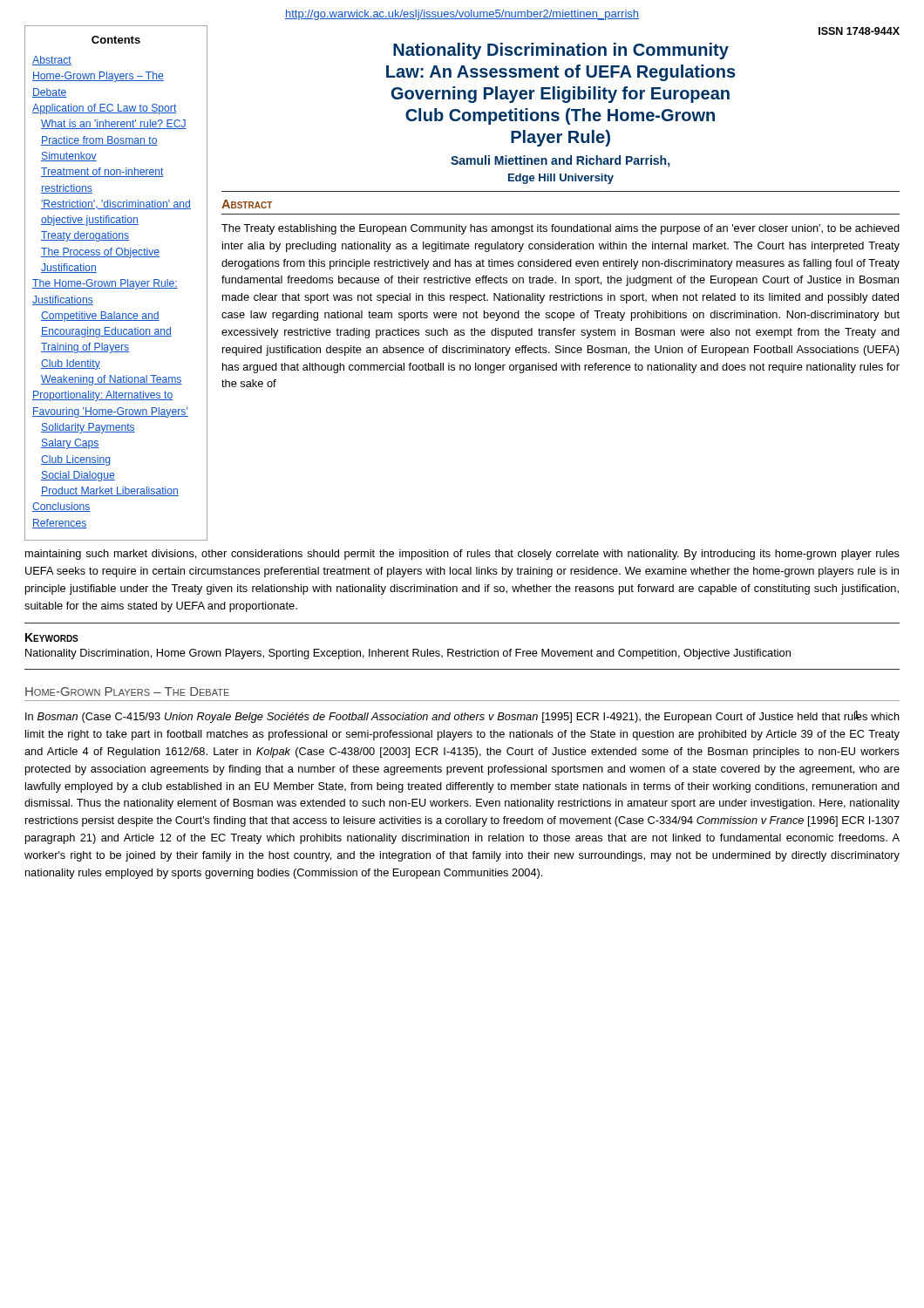The image size is (924, 1308).
Task: Find the title
Action: click(560, 93)
